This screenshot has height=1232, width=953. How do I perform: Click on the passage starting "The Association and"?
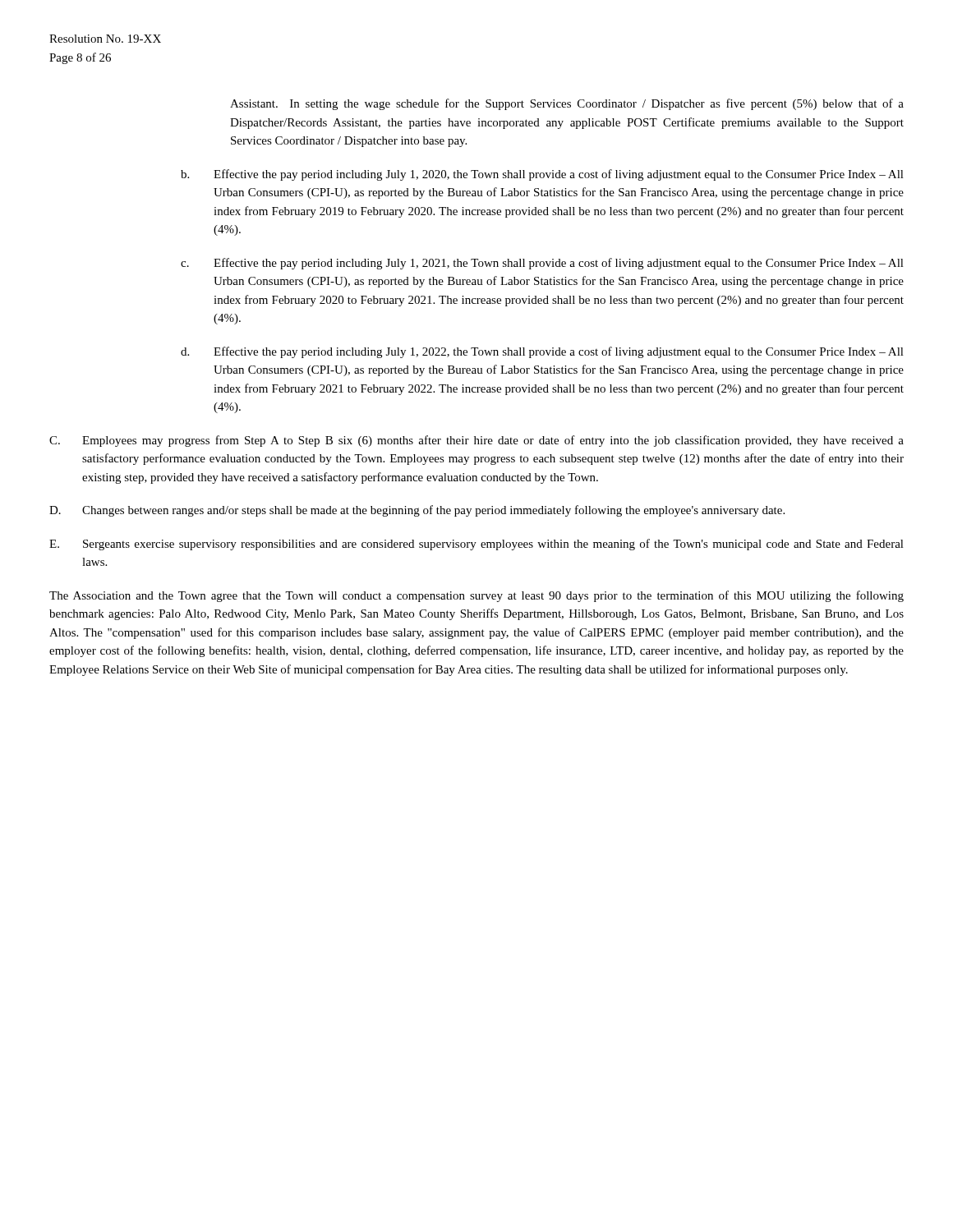click(476, 632)
